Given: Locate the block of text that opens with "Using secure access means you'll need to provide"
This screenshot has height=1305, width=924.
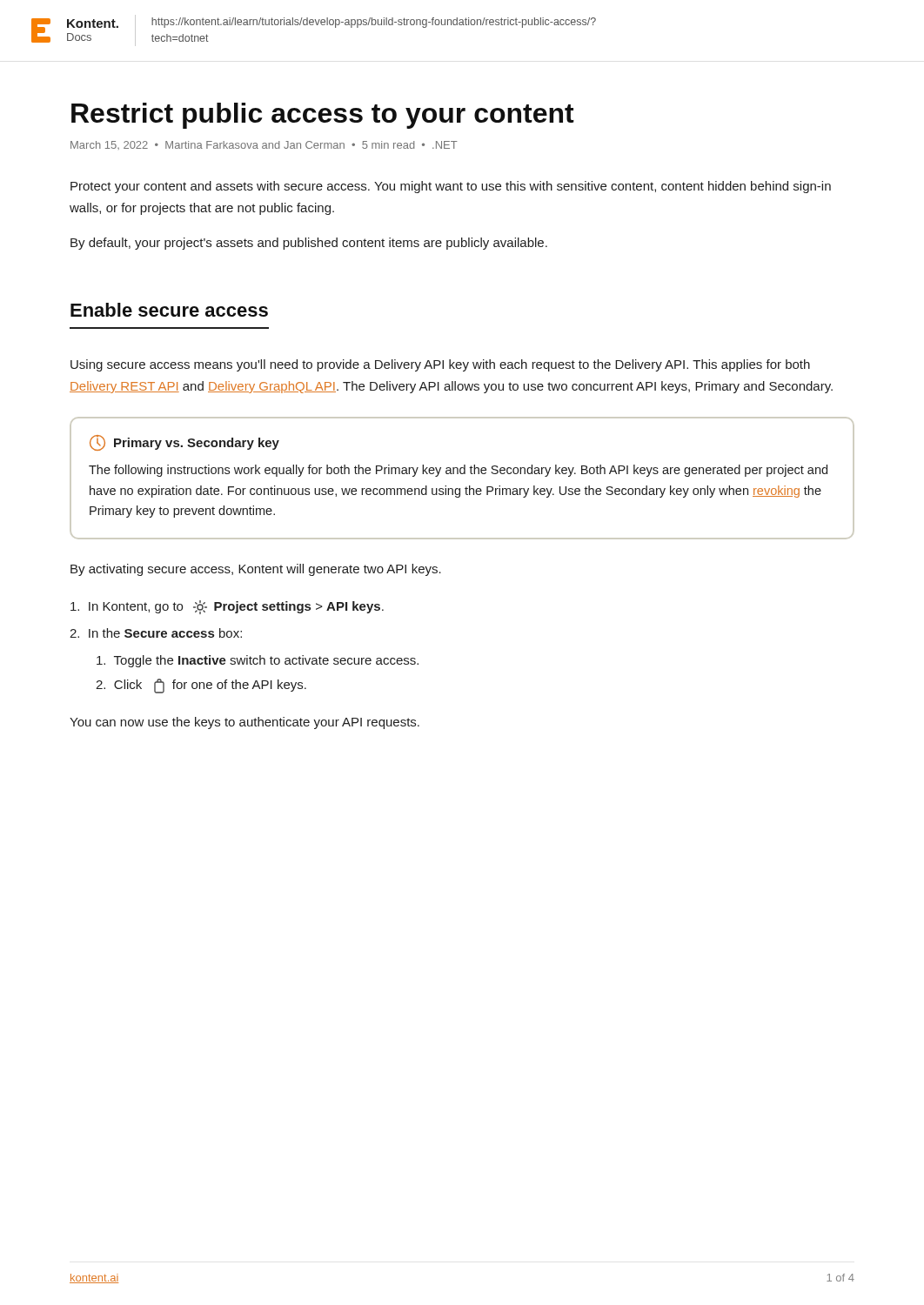Looking at the screenshot, I should (462, 376).
